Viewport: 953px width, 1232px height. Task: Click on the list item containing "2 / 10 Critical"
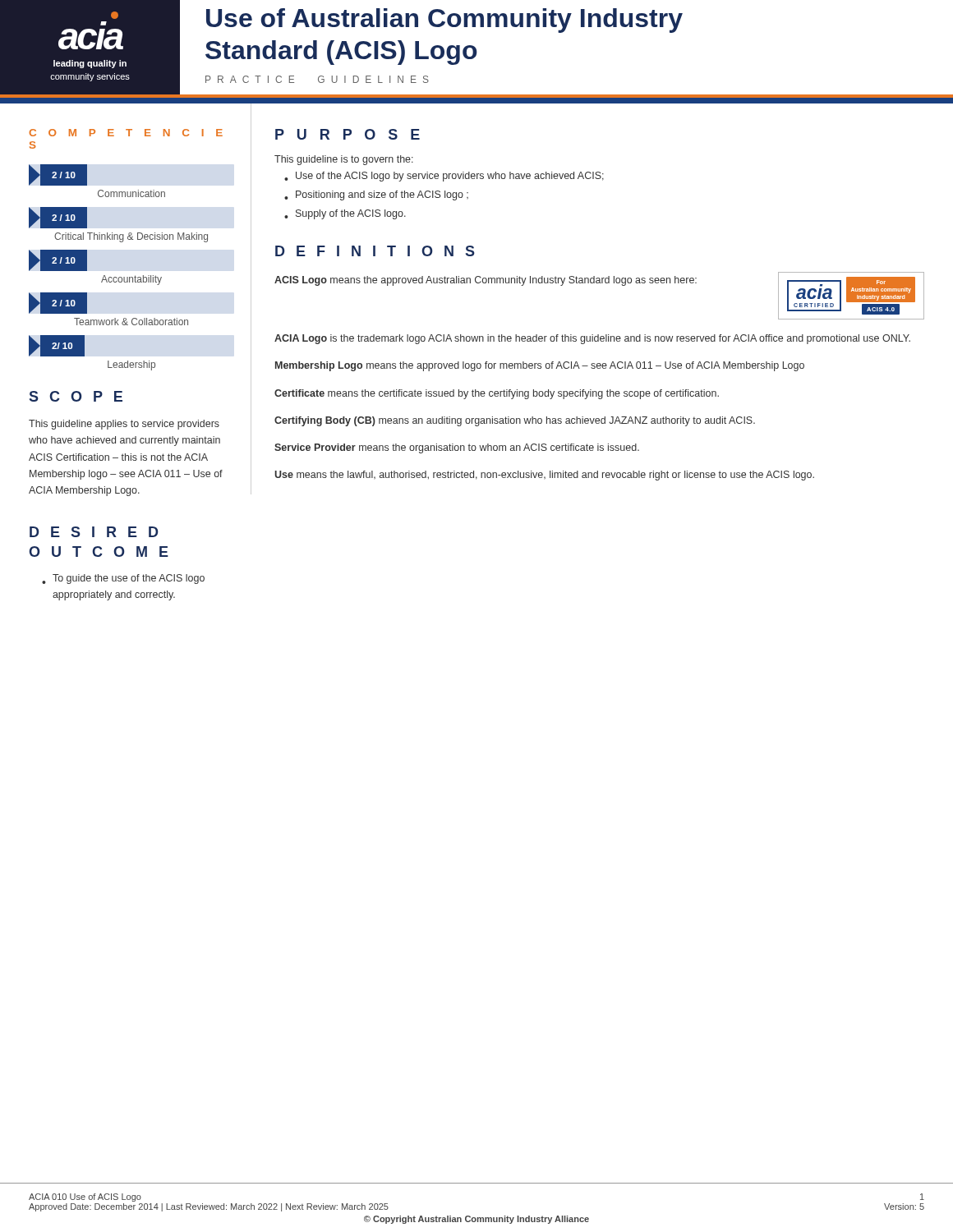pos(131,225)
